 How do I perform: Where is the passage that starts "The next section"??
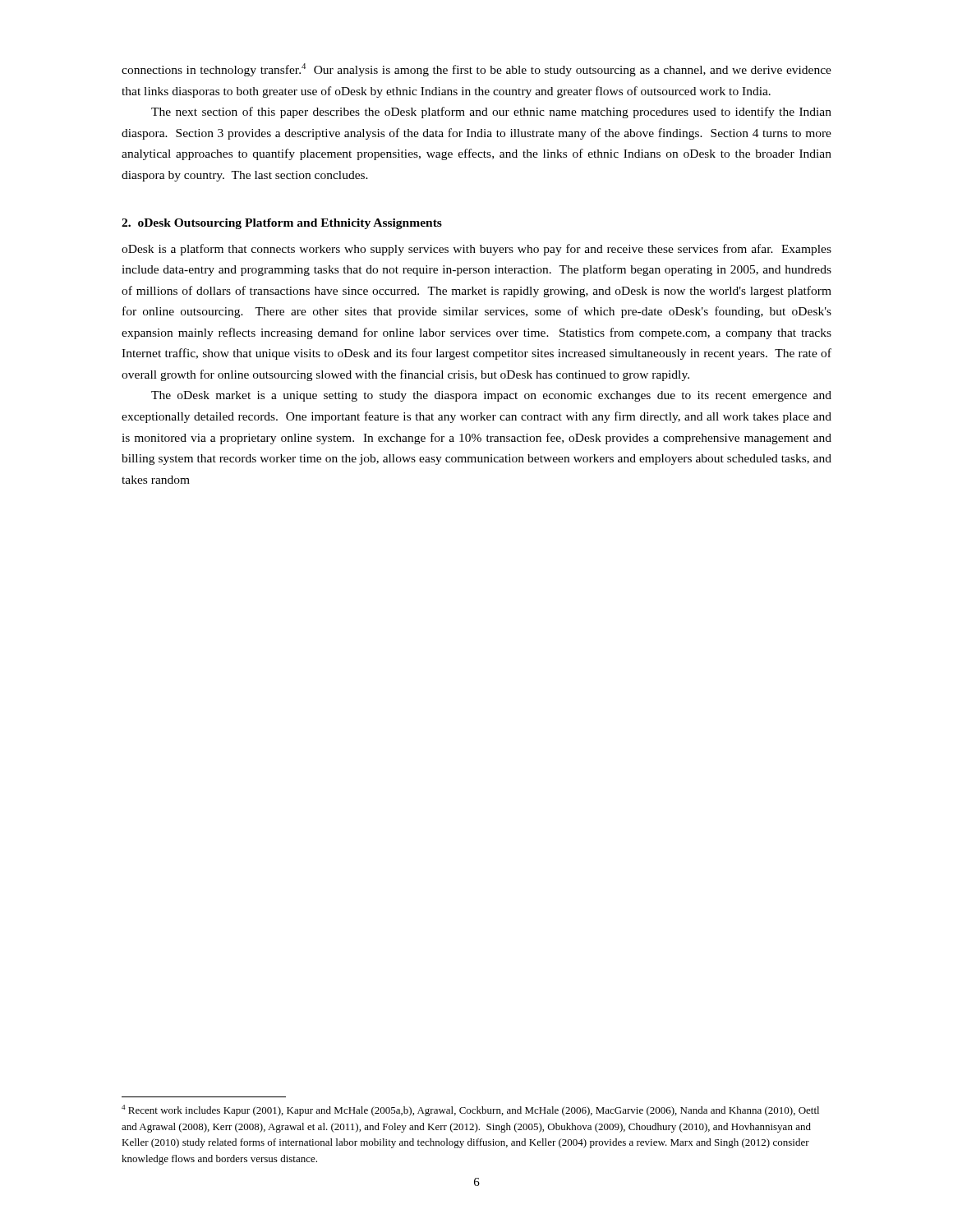(x=476, y=143)
